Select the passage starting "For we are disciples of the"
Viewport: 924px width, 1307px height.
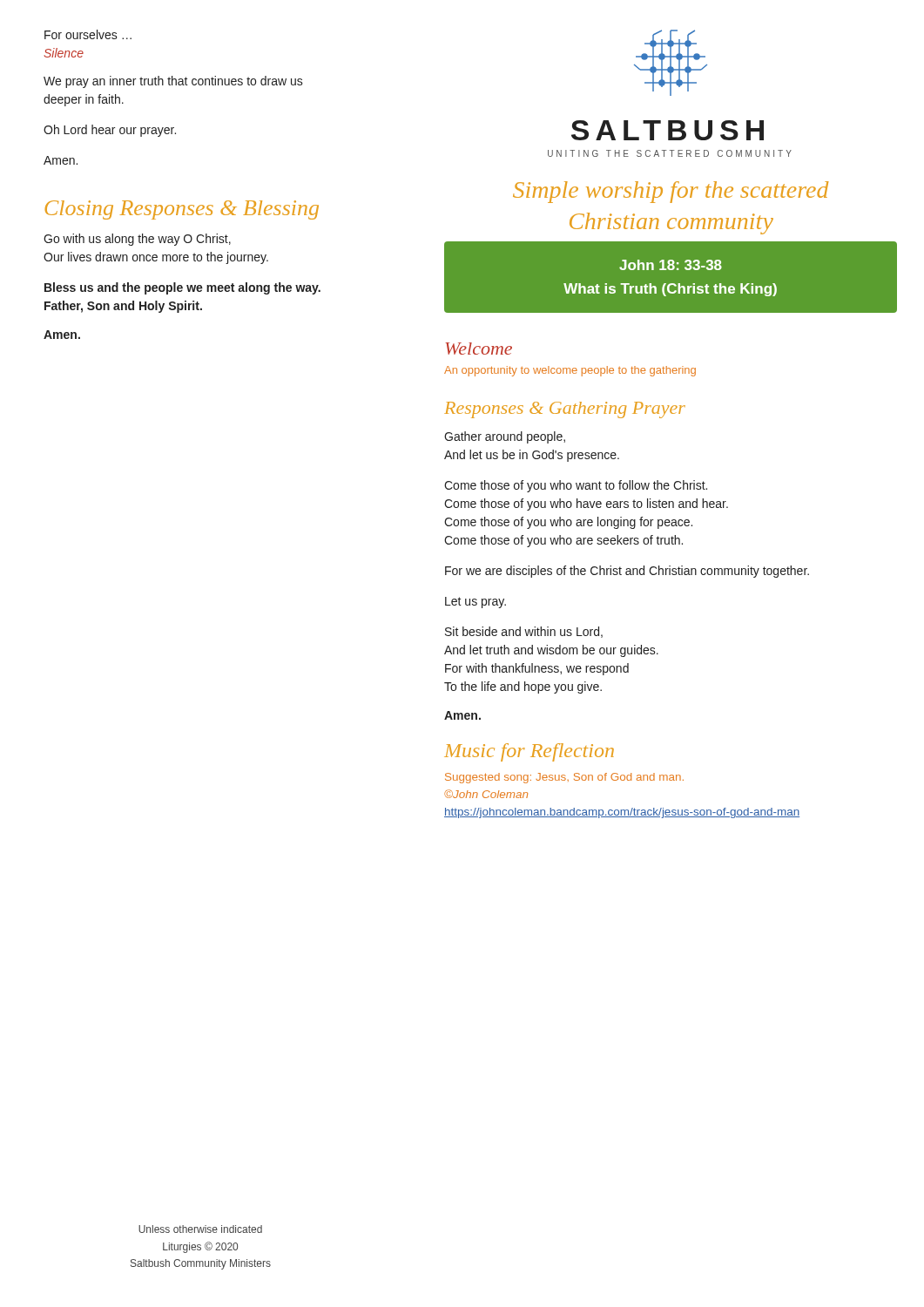click(x=627, y=571)
